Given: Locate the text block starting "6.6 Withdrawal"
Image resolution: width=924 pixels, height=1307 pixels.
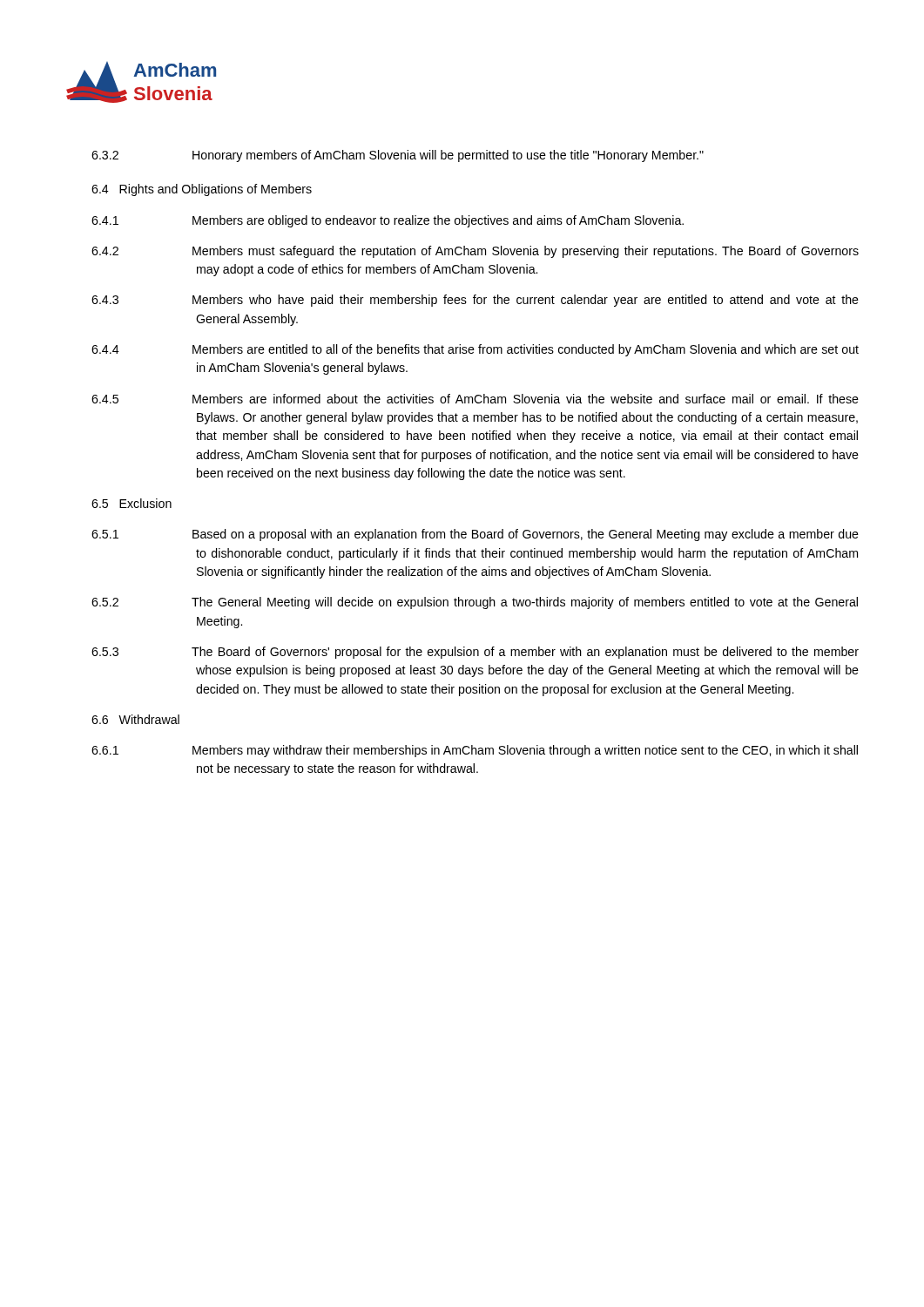Looking at the screenshot, I should tap(136, 720).
